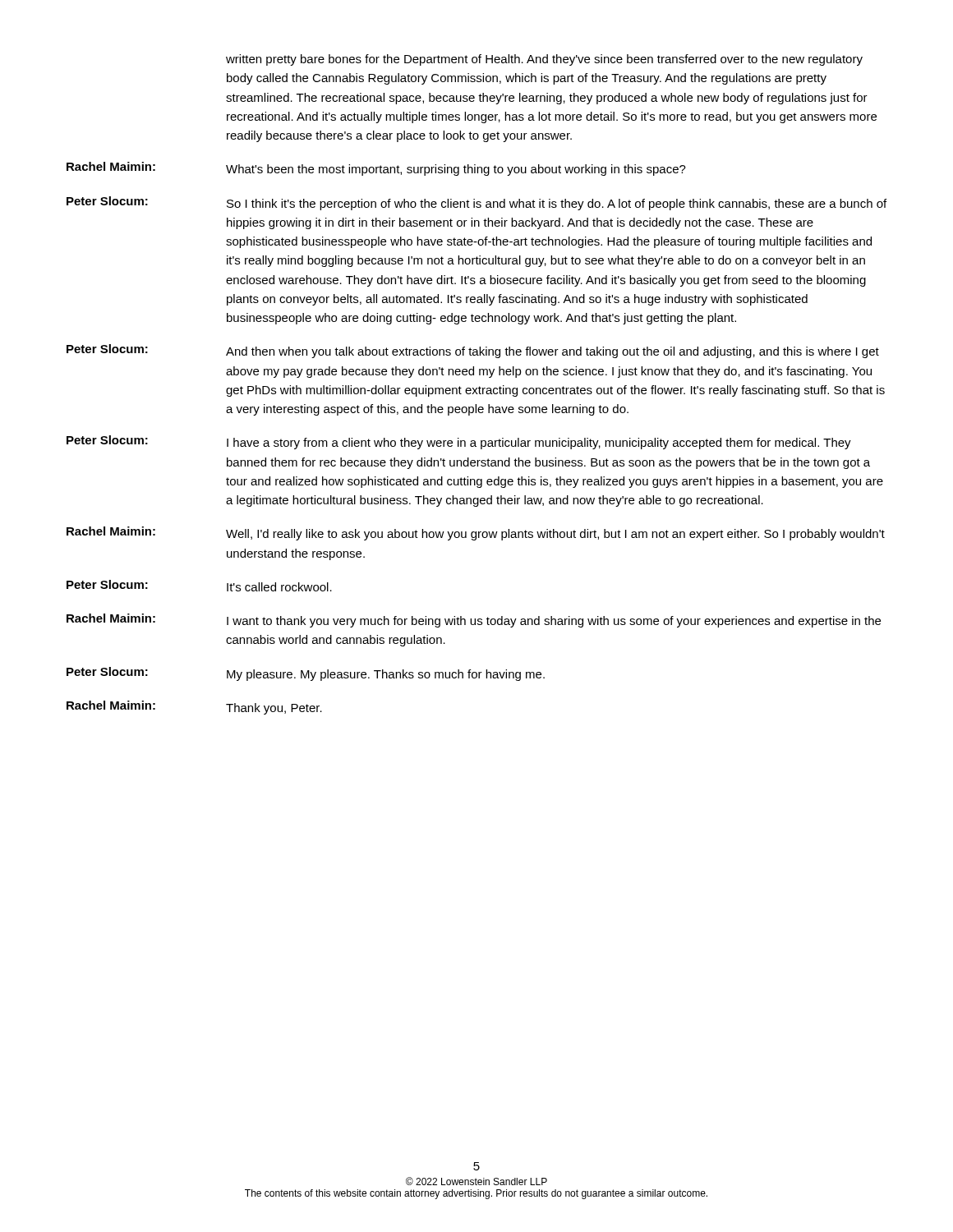
Task: Where does it say "Peter Slocum: It's called rockwool."?
Action: (x=110, y=585)
